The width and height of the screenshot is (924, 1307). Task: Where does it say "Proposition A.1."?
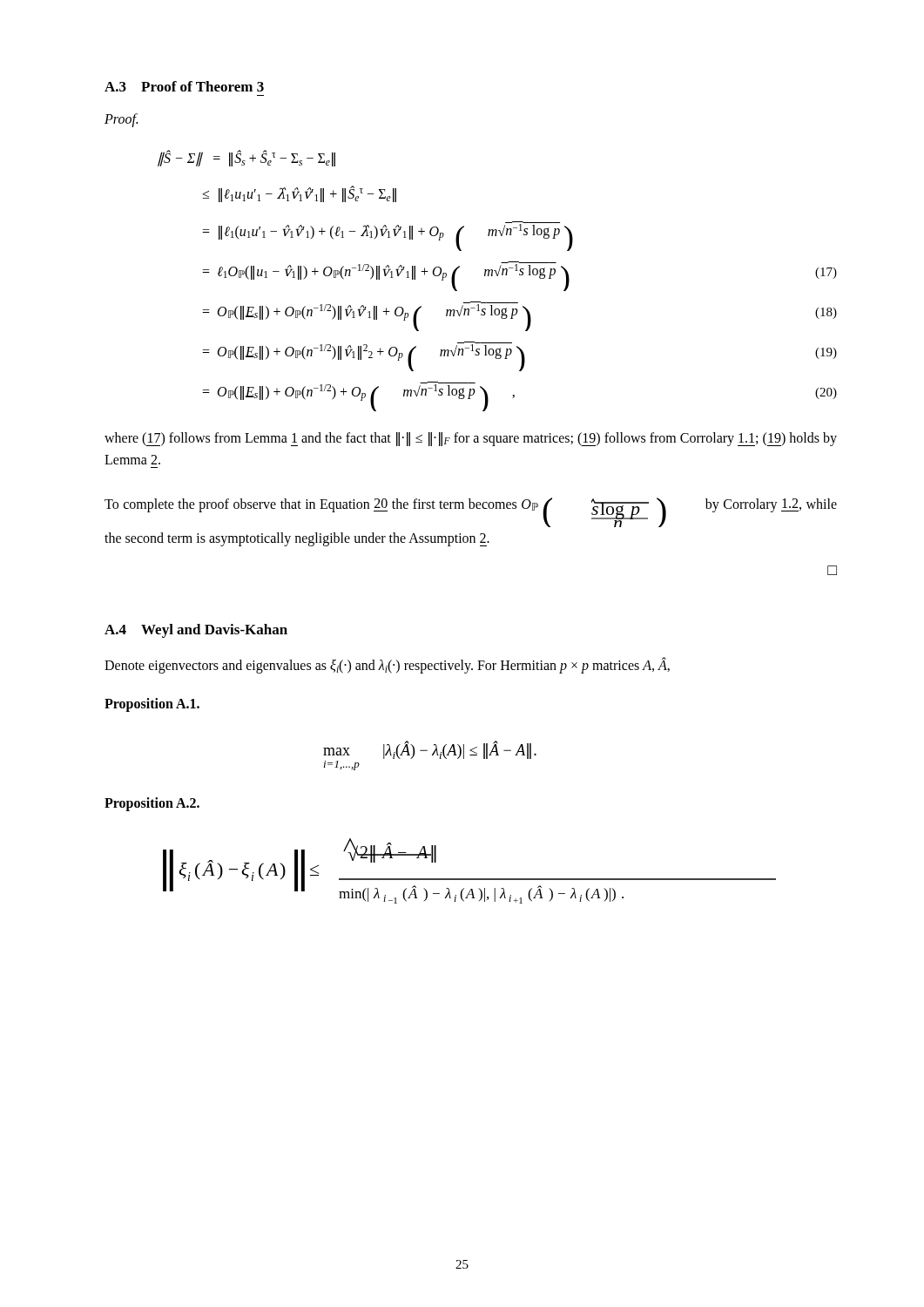[152, 704]
